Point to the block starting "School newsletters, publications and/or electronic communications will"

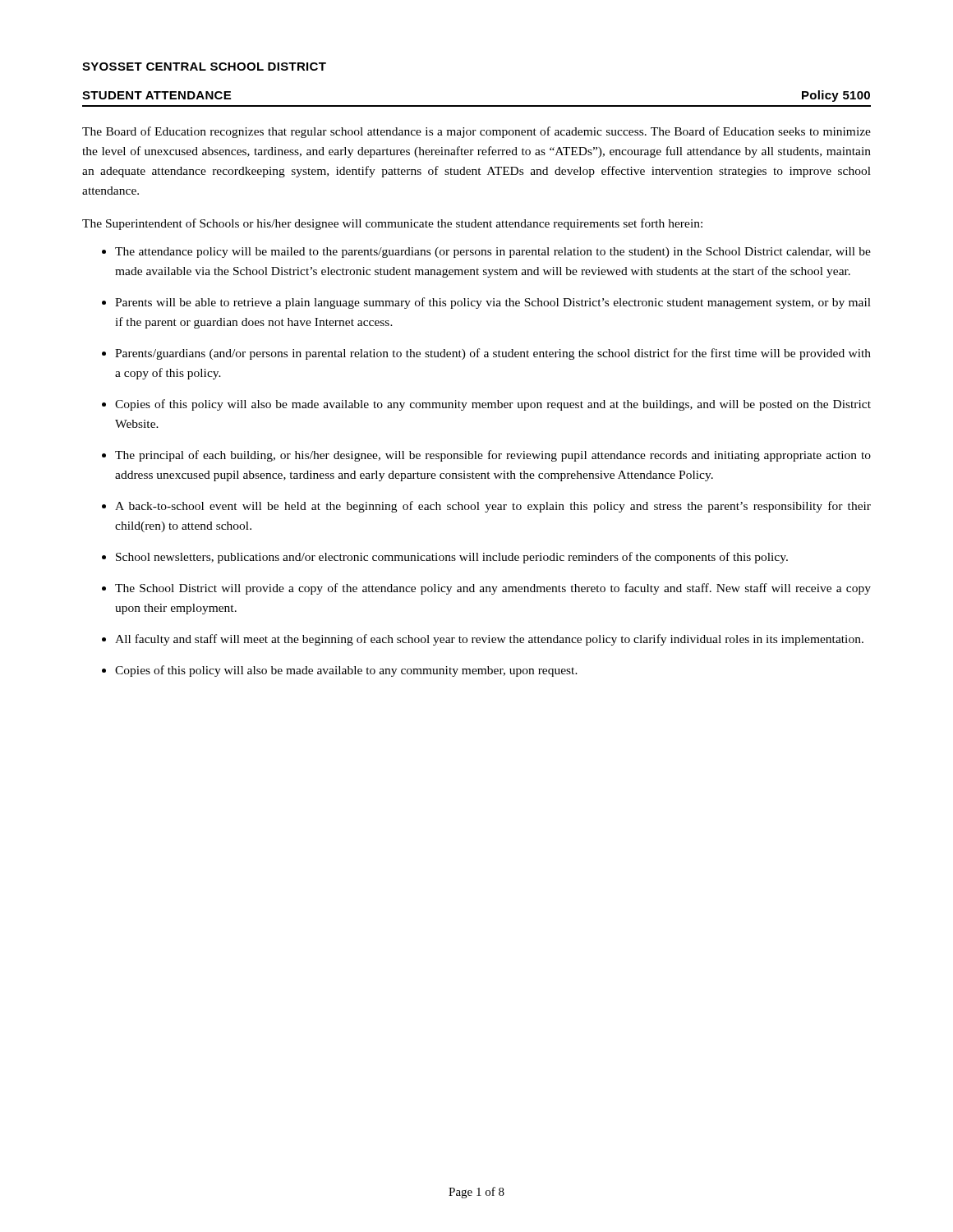(x=452, y=557)
